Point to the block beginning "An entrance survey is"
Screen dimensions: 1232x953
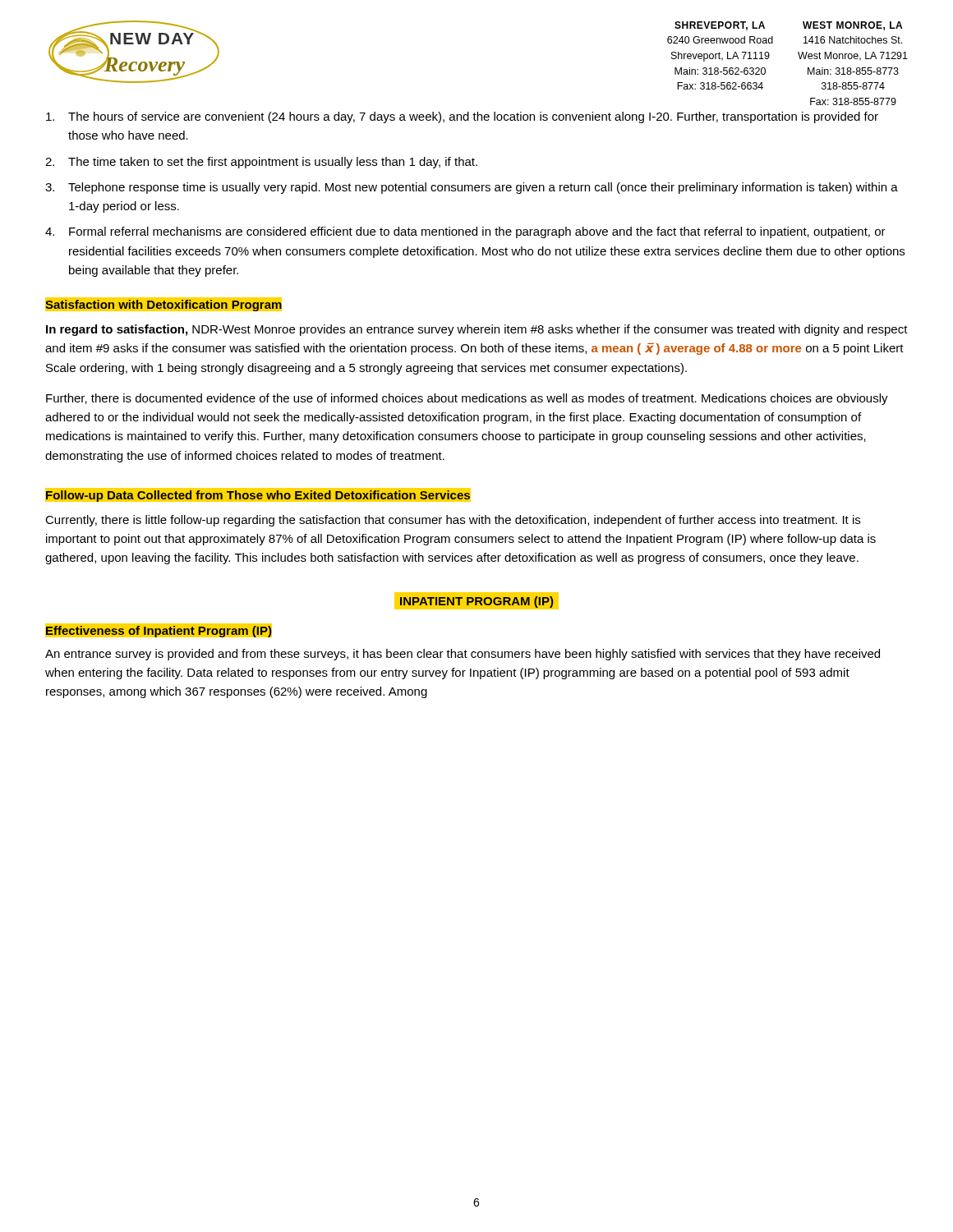coord(463,672)
